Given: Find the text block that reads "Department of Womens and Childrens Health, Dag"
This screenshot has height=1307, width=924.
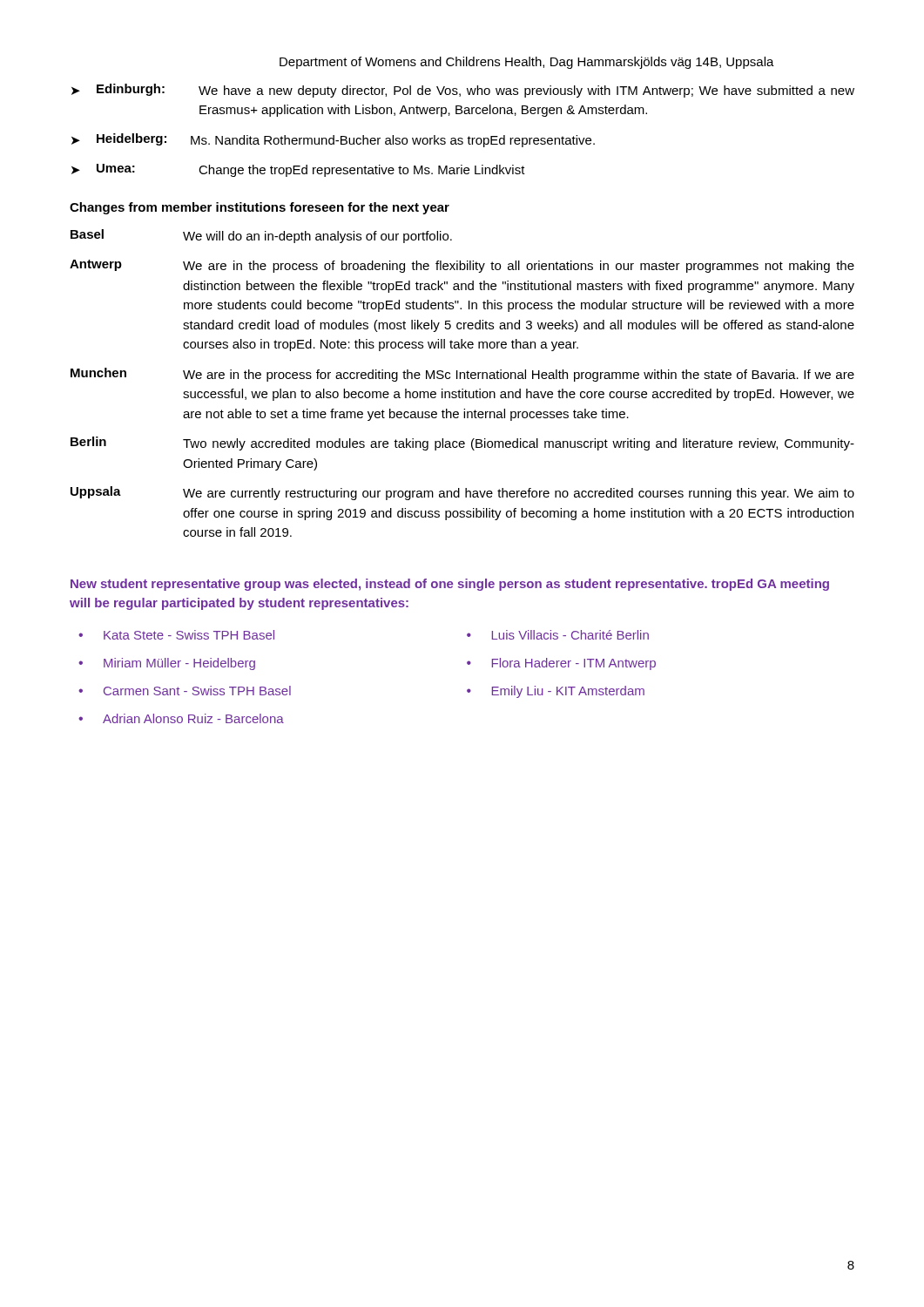Looking at the screenshot, I should (526, 61).
